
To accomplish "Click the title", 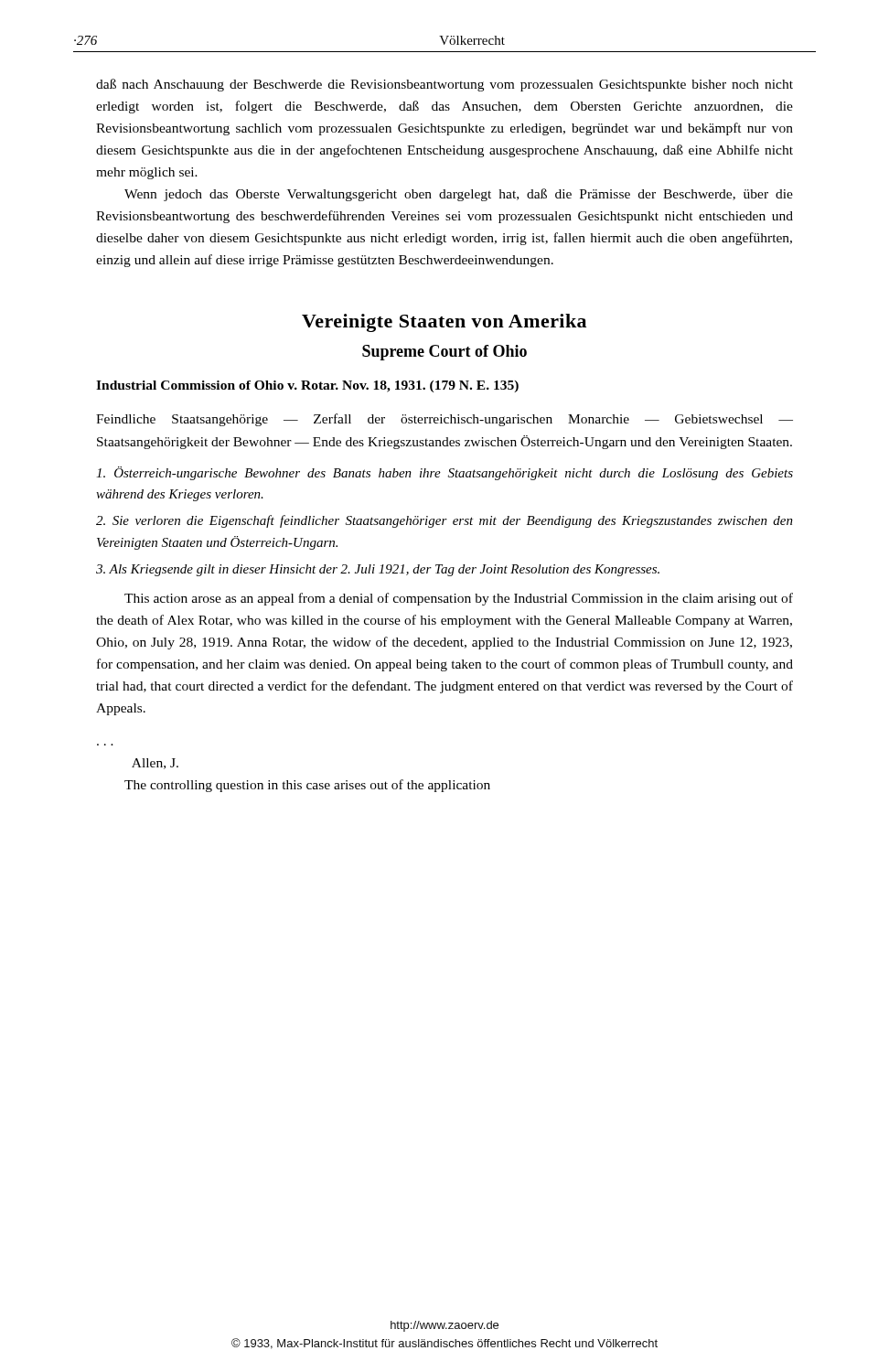I will click(x=444, y=321).
